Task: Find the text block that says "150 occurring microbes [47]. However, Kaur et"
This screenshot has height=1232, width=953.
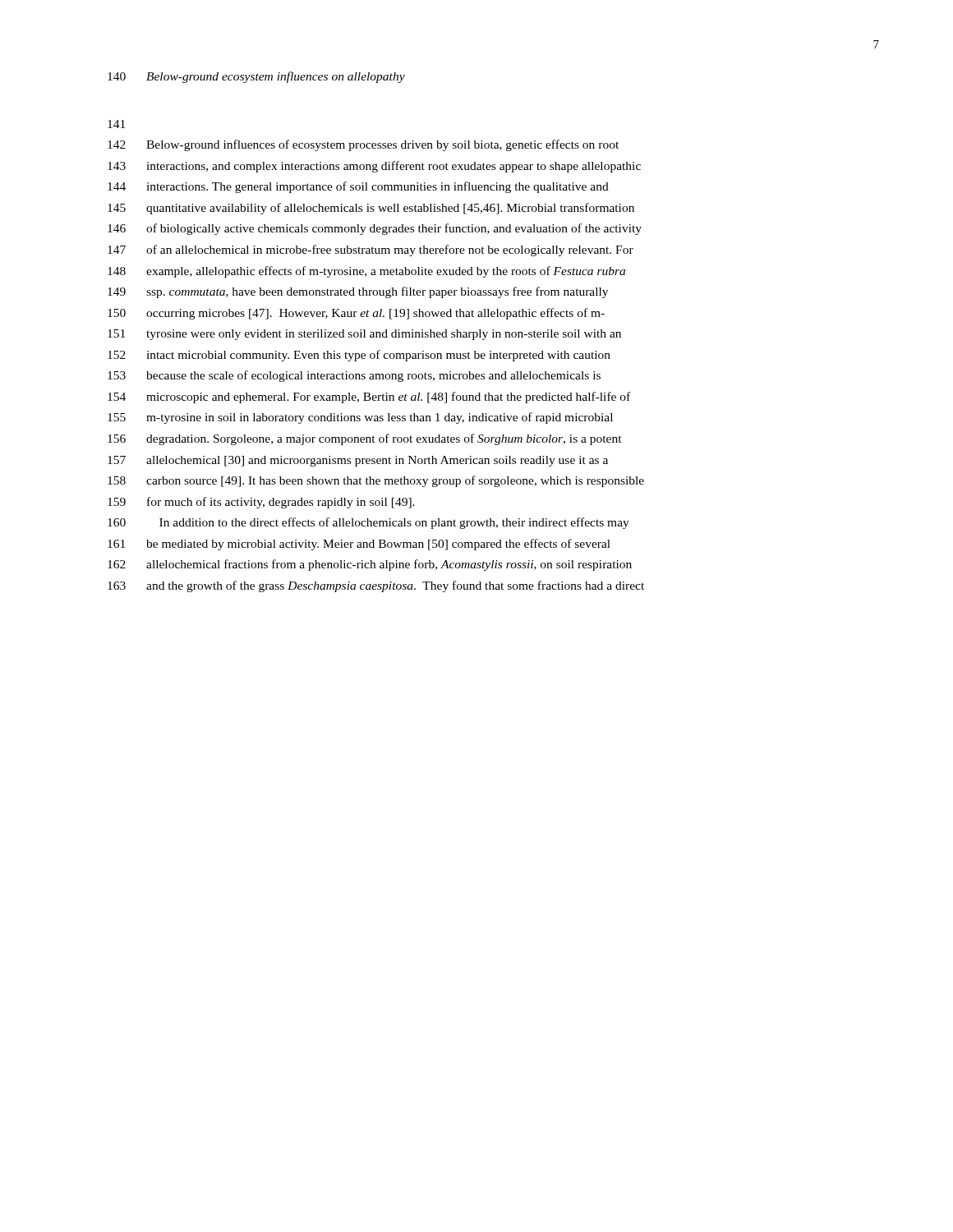Action: click(x=493, y=312)
